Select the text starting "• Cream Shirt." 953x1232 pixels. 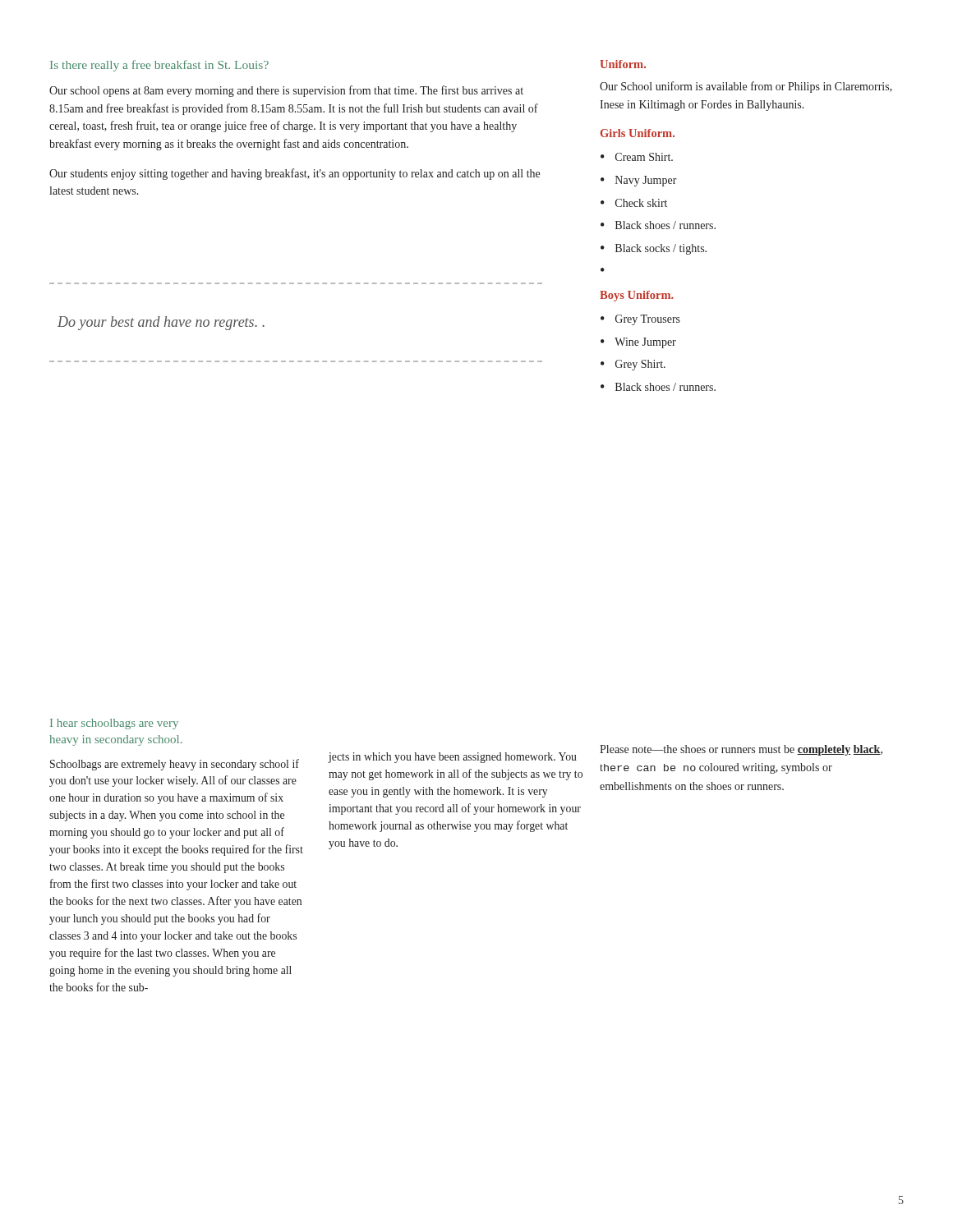pyautogui.click(x=637, y=158)
